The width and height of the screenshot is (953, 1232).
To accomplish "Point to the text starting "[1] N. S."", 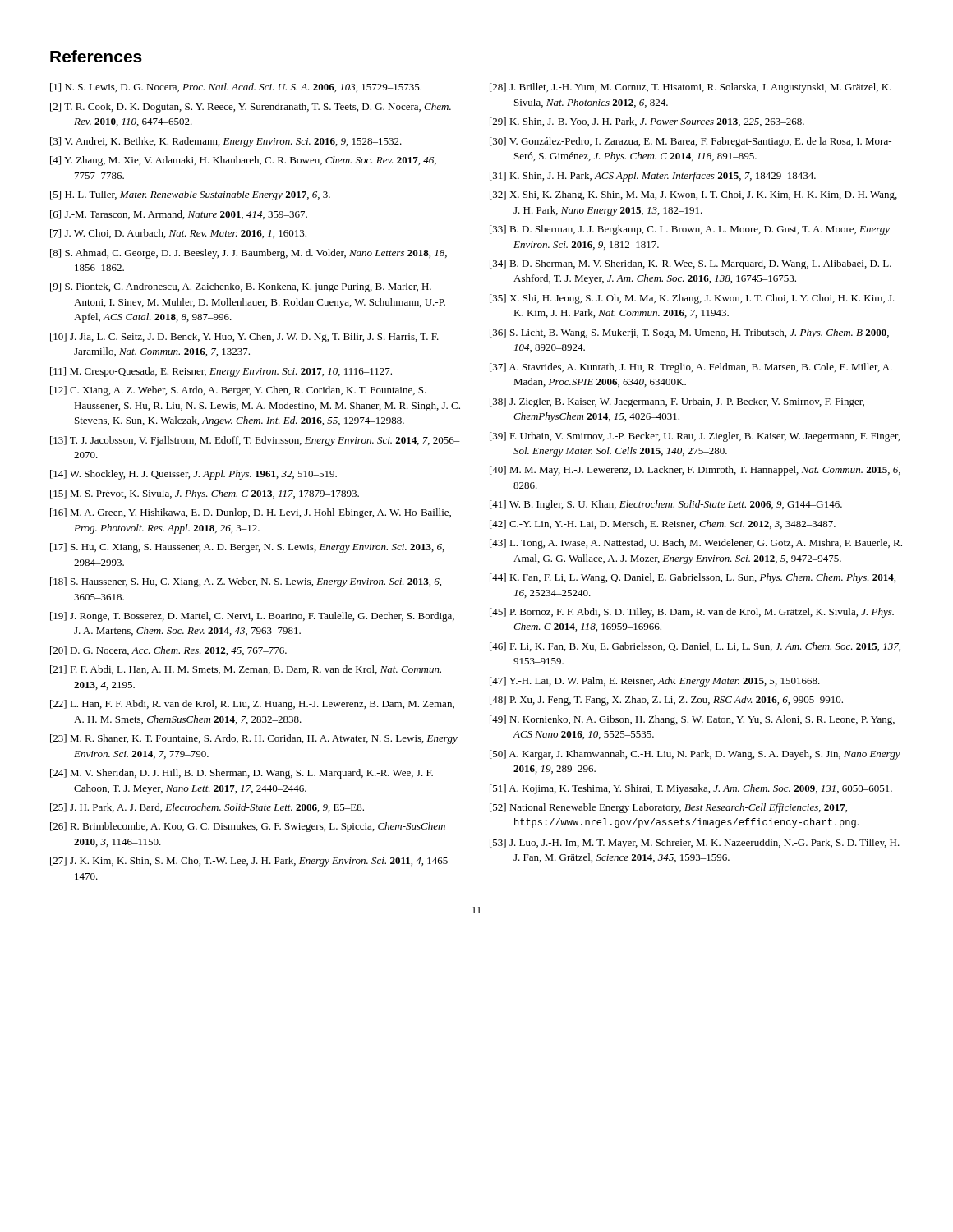I will point(236,87).
